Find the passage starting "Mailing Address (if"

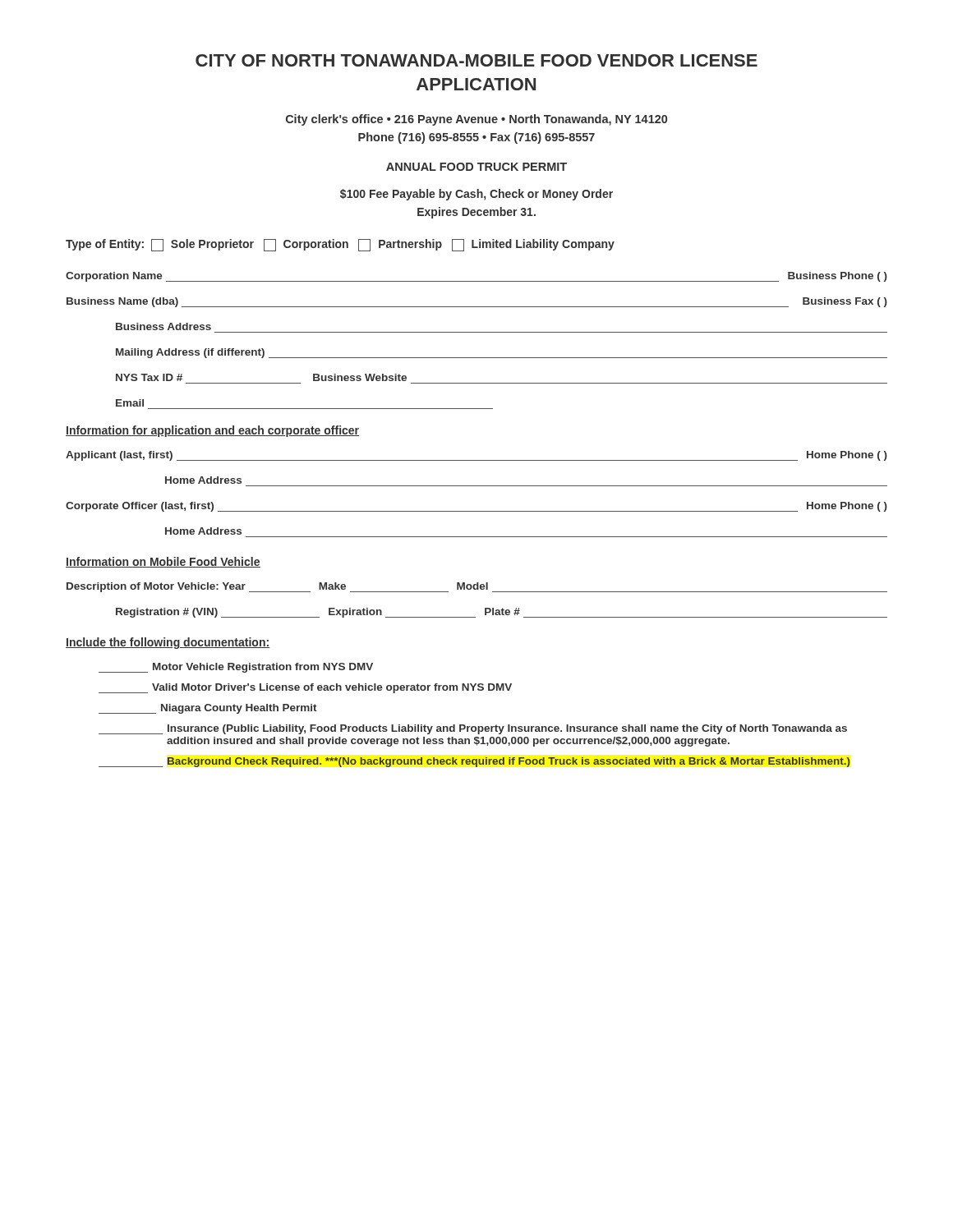point(501,352)
